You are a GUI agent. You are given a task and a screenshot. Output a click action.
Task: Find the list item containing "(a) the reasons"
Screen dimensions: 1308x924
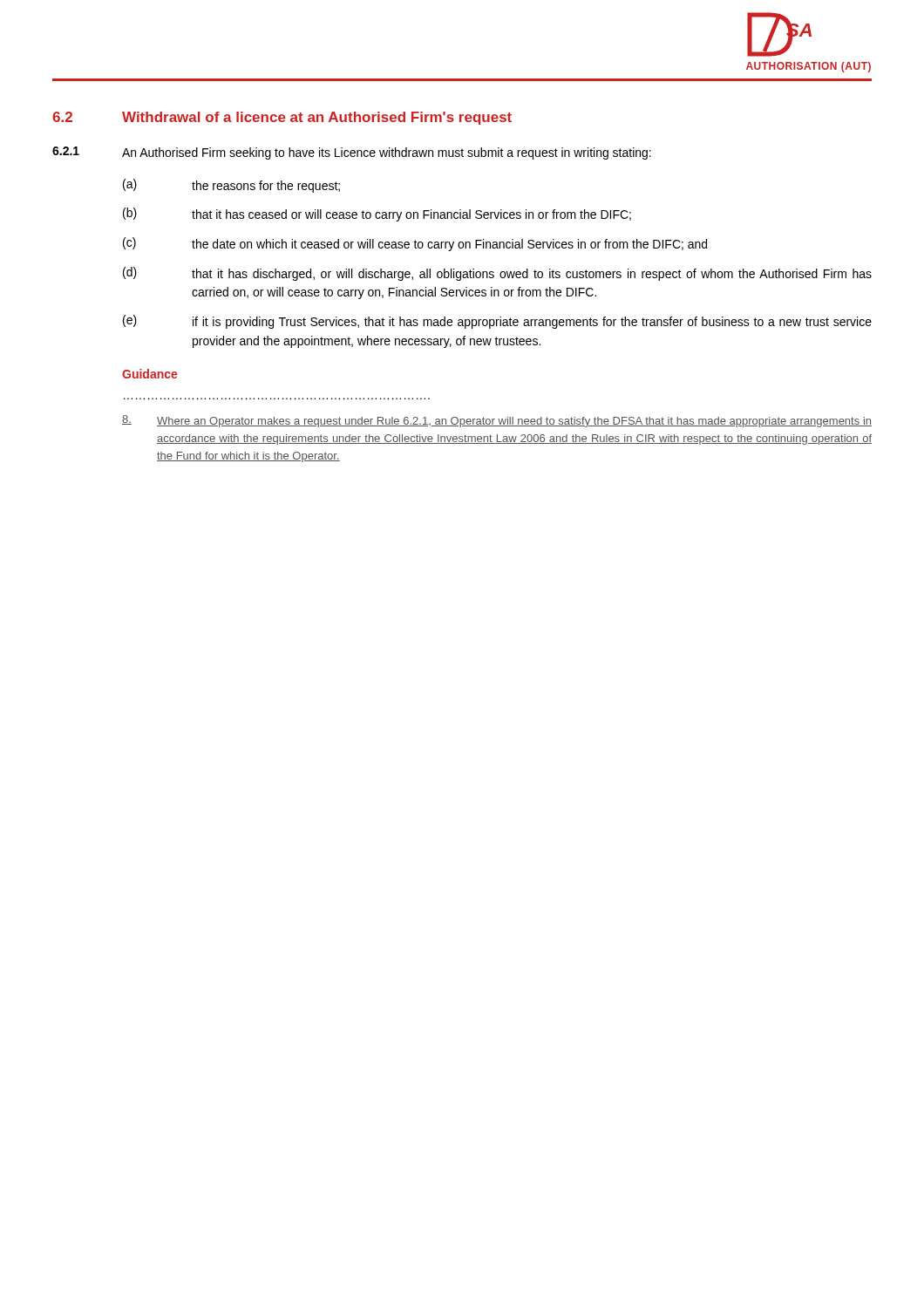(x=232, y=186)
